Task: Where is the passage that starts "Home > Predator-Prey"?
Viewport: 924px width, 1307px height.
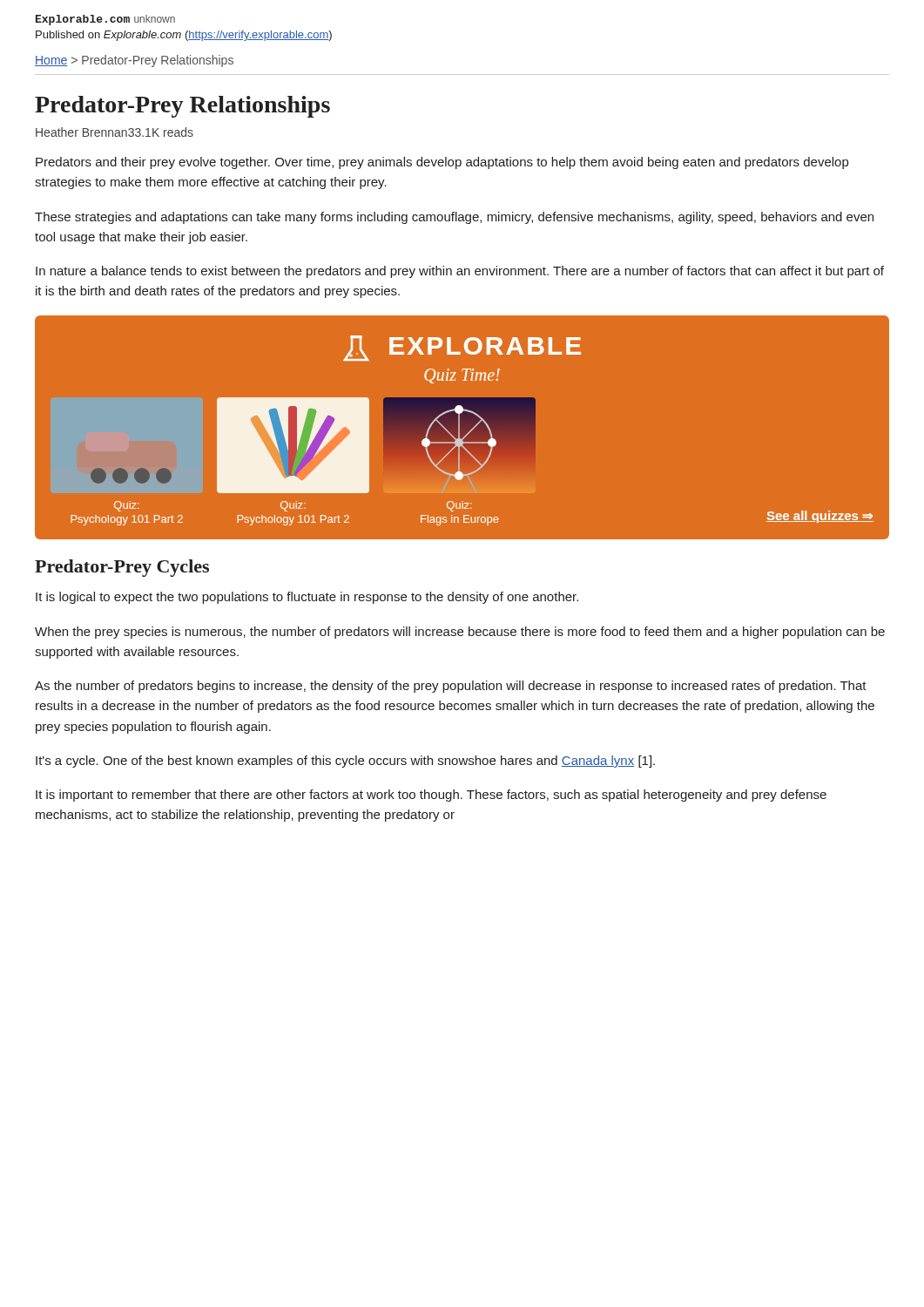Action: tap(134, 60)
